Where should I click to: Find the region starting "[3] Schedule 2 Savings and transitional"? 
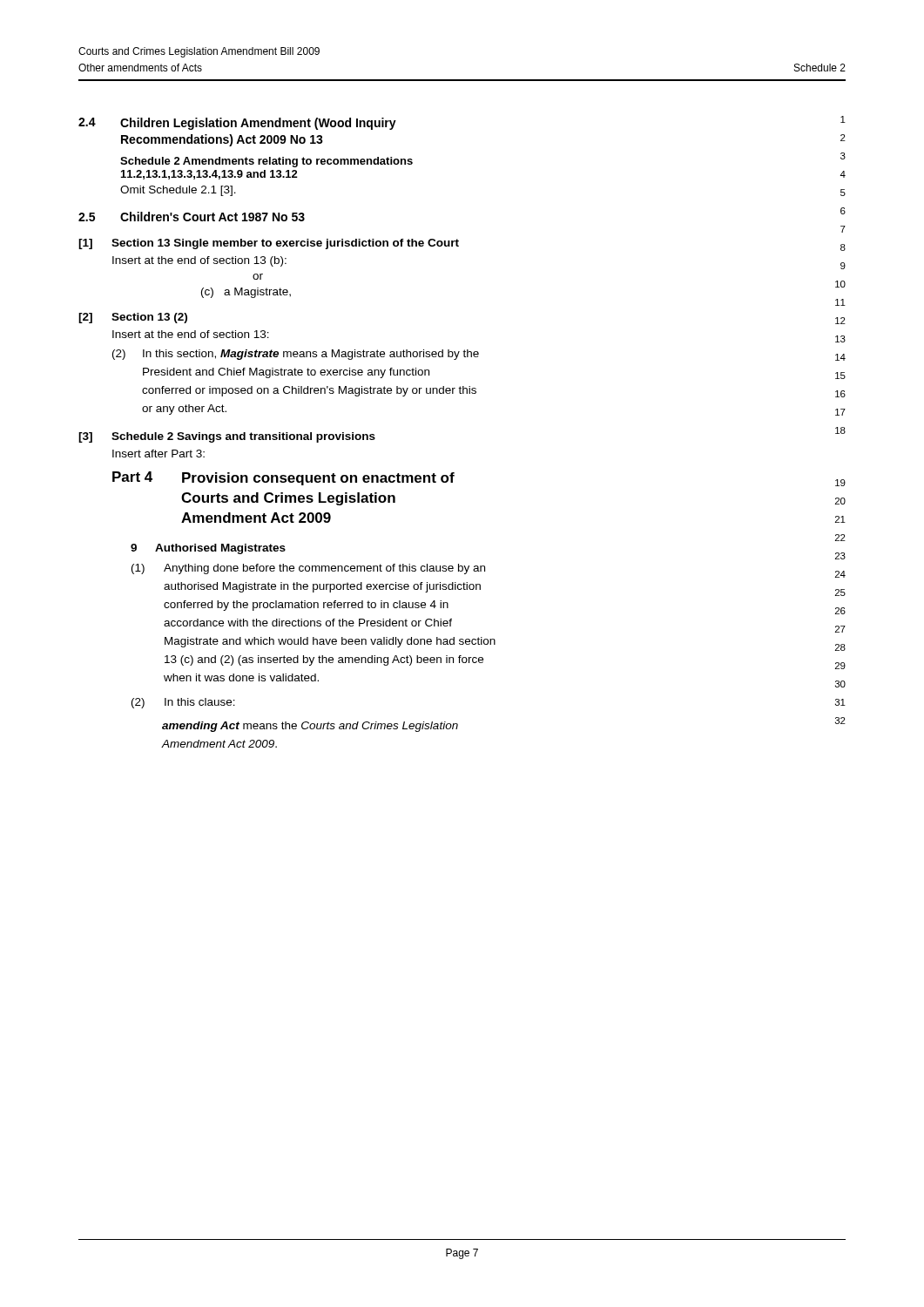[227, 437]
